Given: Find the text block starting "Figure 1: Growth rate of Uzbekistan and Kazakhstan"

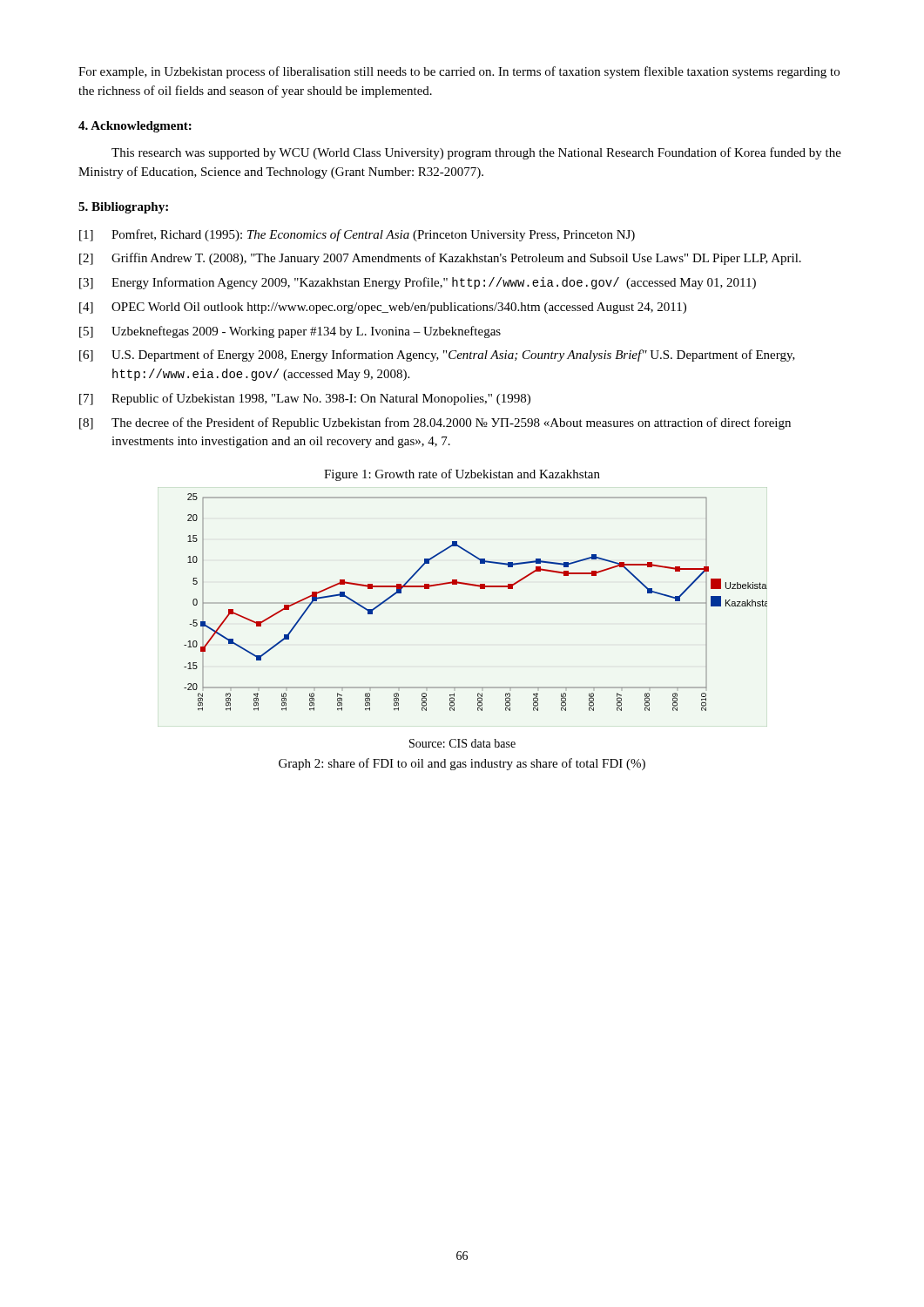Looking at the screenshot, I should pyautogui.click(x=462, y=474).
